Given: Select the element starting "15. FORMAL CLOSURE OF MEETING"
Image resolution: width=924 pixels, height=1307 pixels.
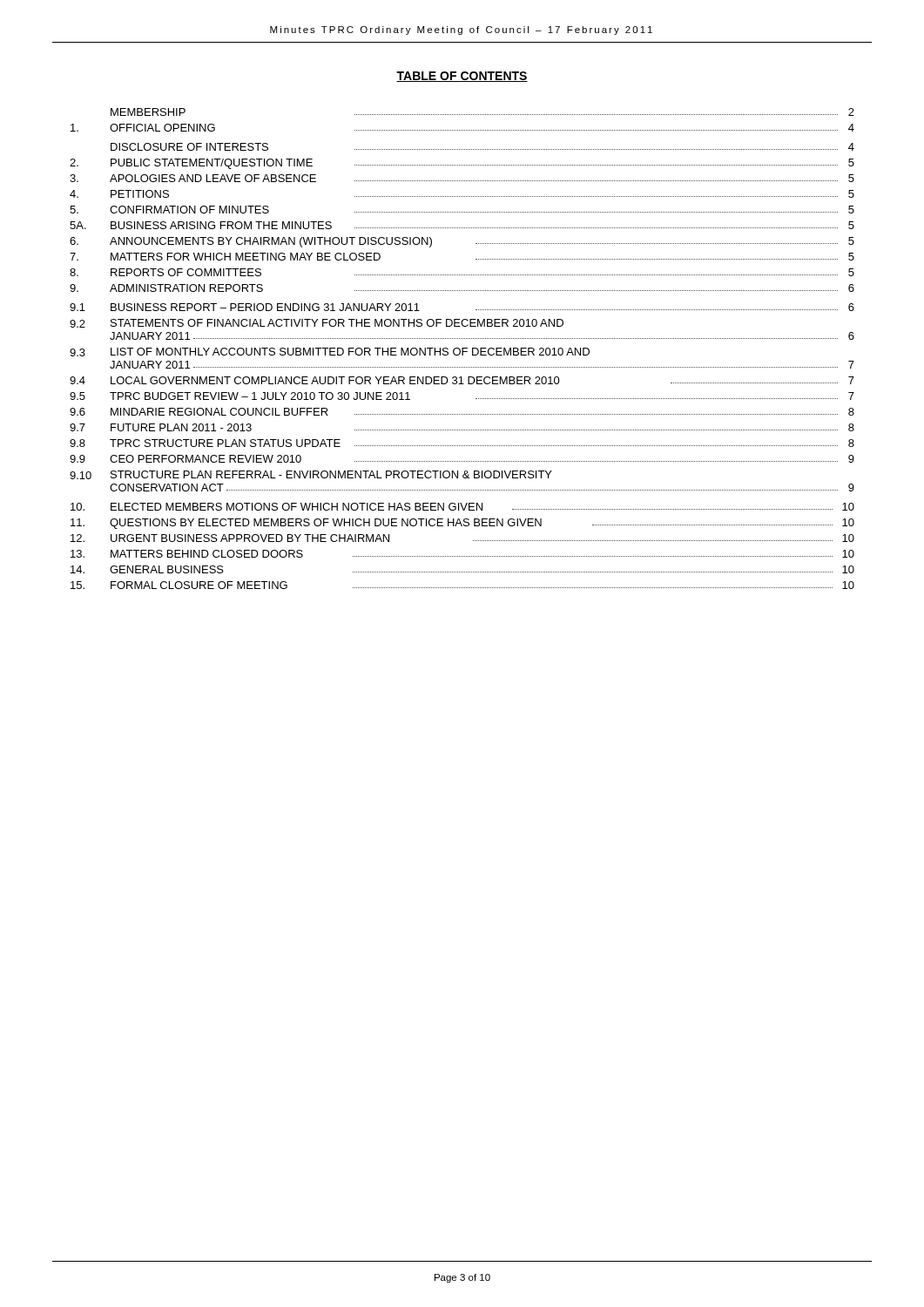Looking at the screenshot, I should point(462,585).
